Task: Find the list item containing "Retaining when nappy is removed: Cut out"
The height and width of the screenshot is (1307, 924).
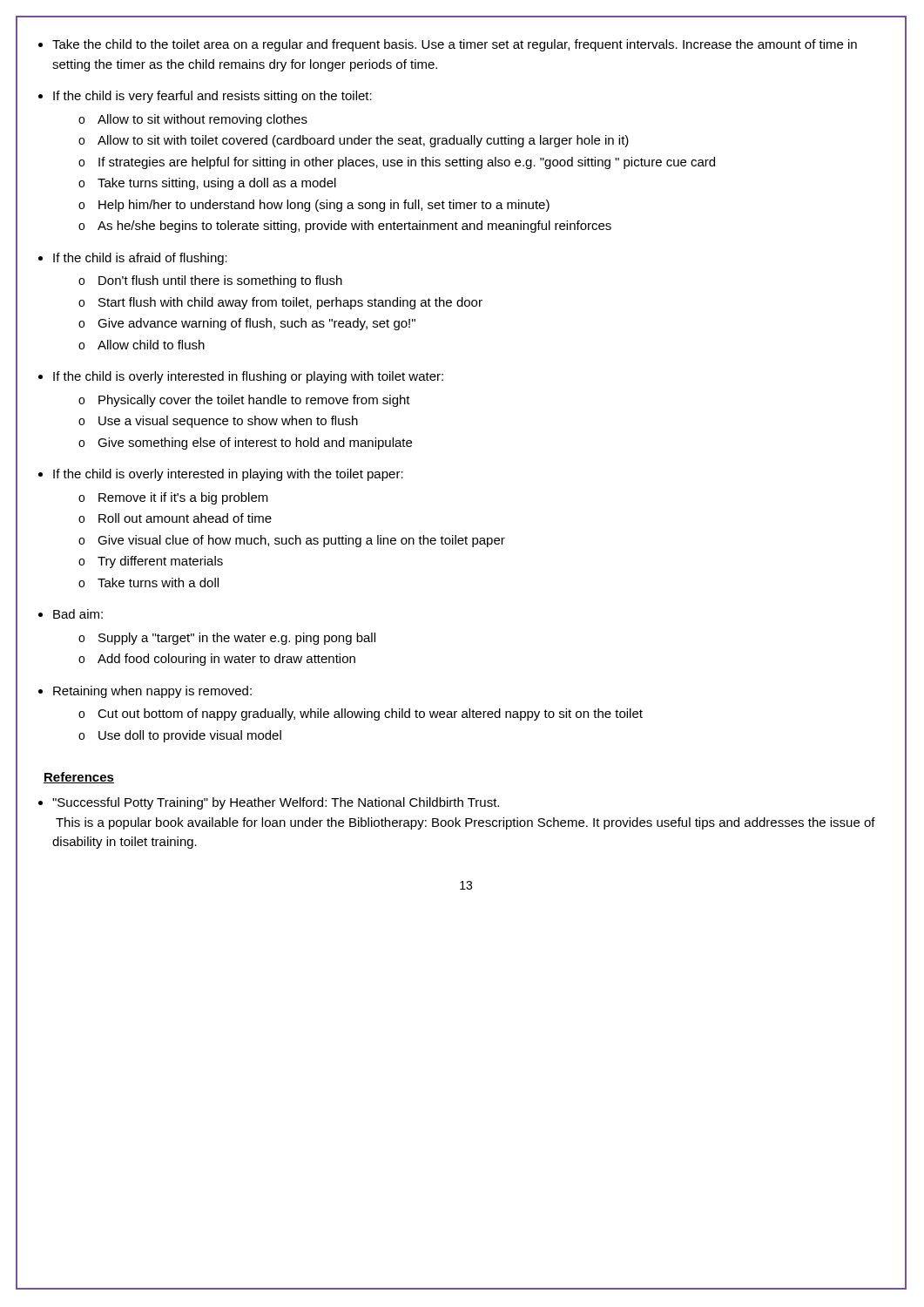Action: tap(470, 714)
